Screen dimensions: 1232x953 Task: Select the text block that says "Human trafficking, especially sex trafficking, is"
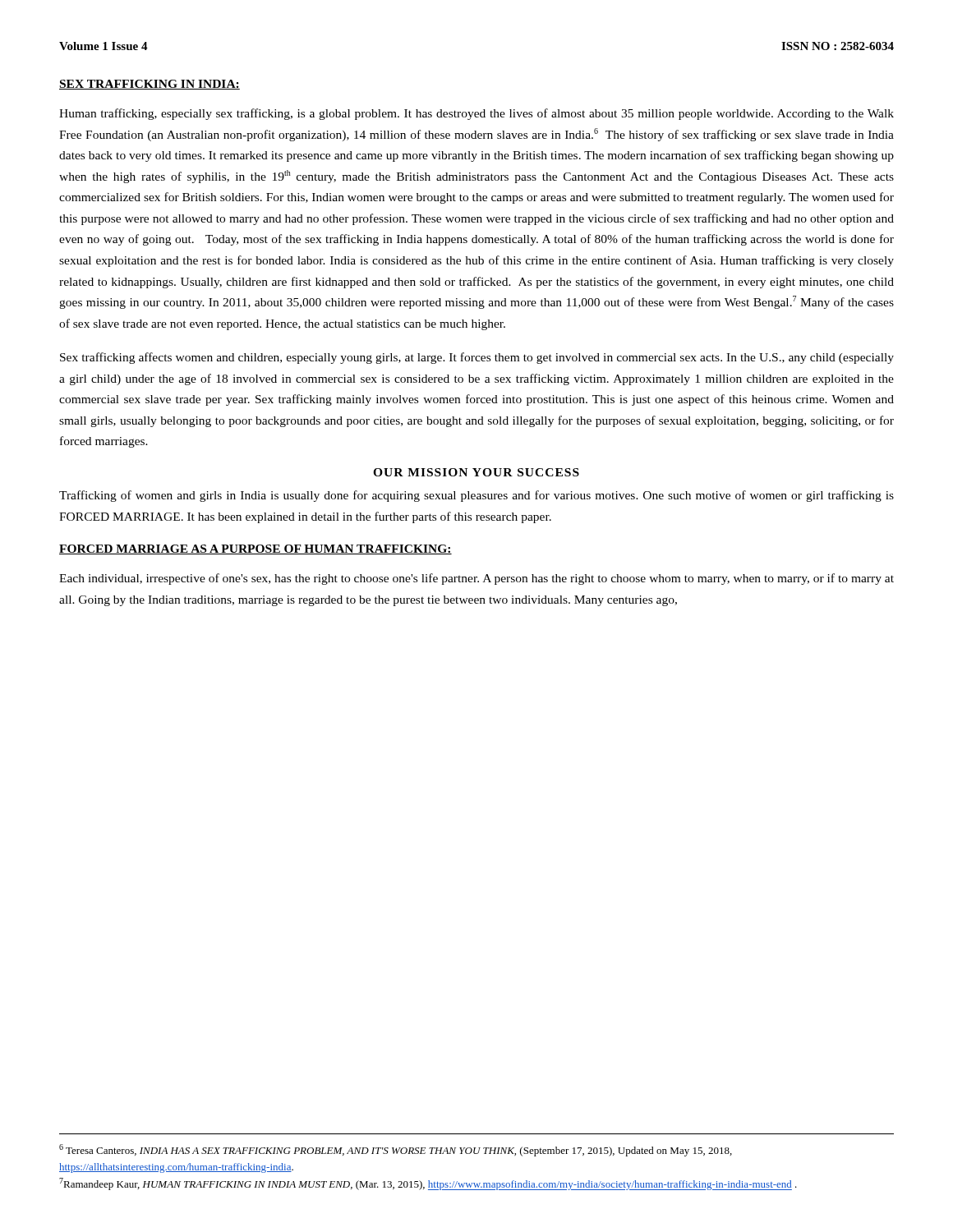pos(476,218)
